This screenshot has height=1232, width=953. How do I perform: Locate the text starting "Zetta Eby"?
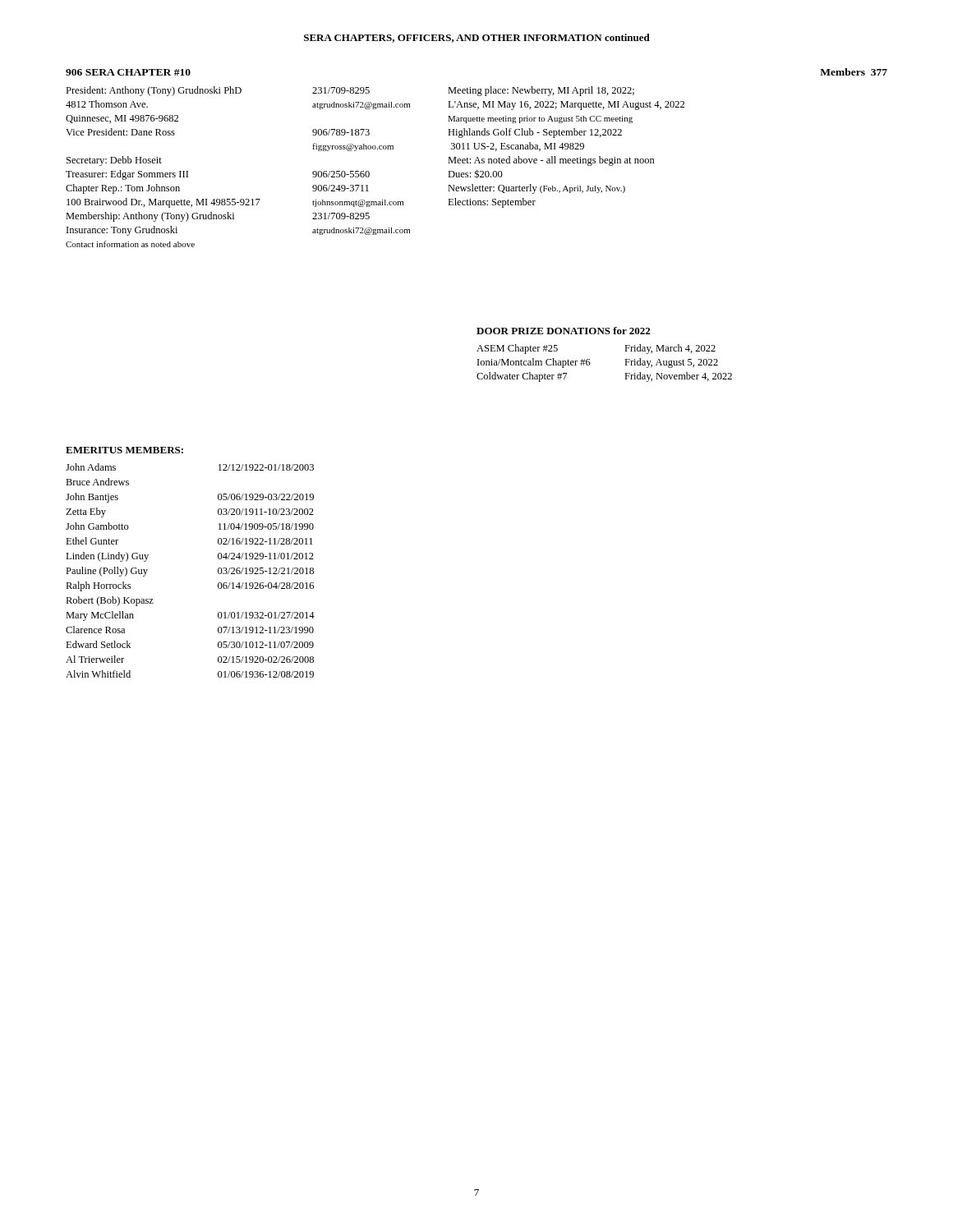tap(86, 511)
